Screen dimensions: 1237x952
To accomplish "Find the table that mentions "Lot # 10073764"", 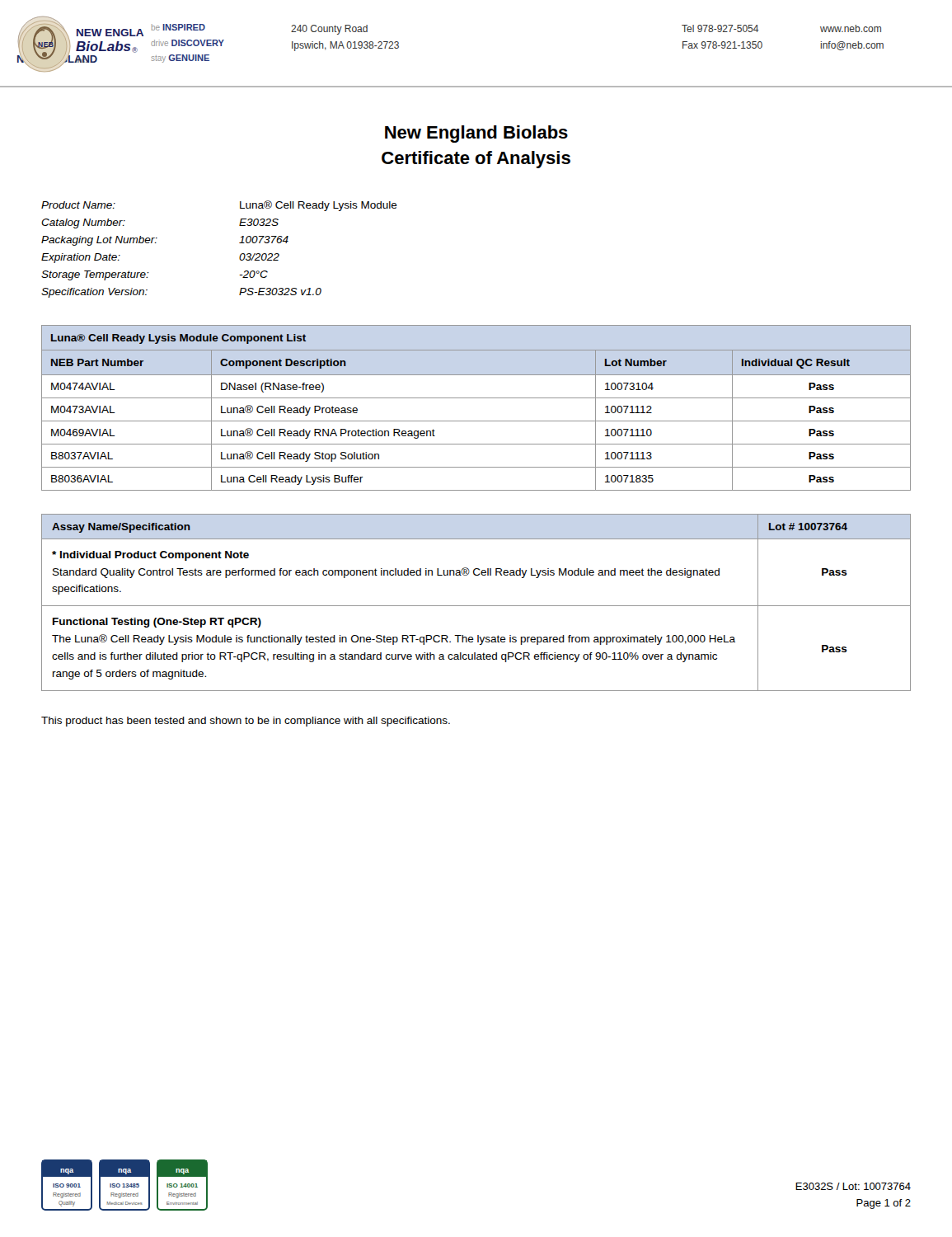I will (476, 602).
